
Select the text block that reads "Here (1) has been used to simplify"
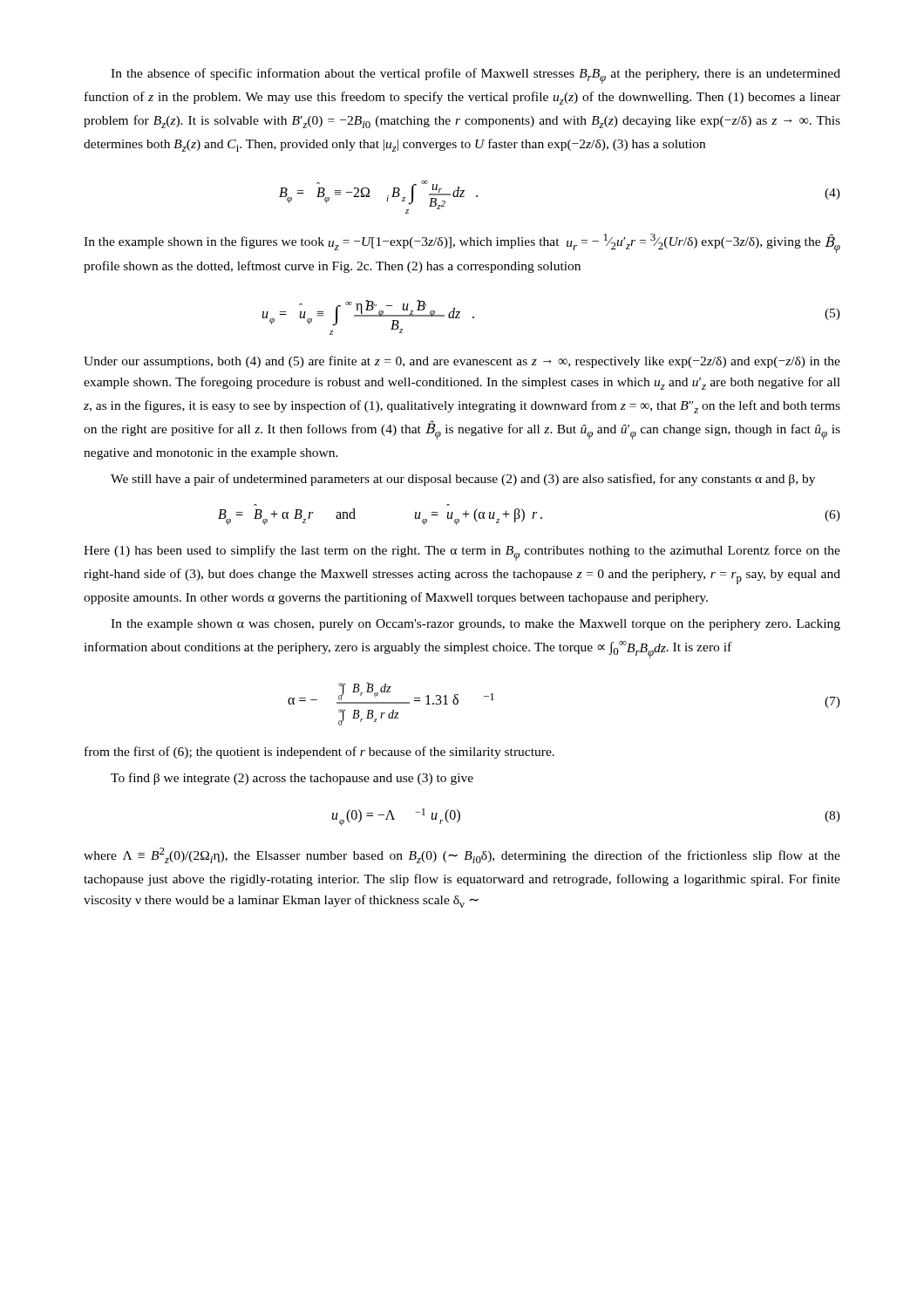click(462, 573)
